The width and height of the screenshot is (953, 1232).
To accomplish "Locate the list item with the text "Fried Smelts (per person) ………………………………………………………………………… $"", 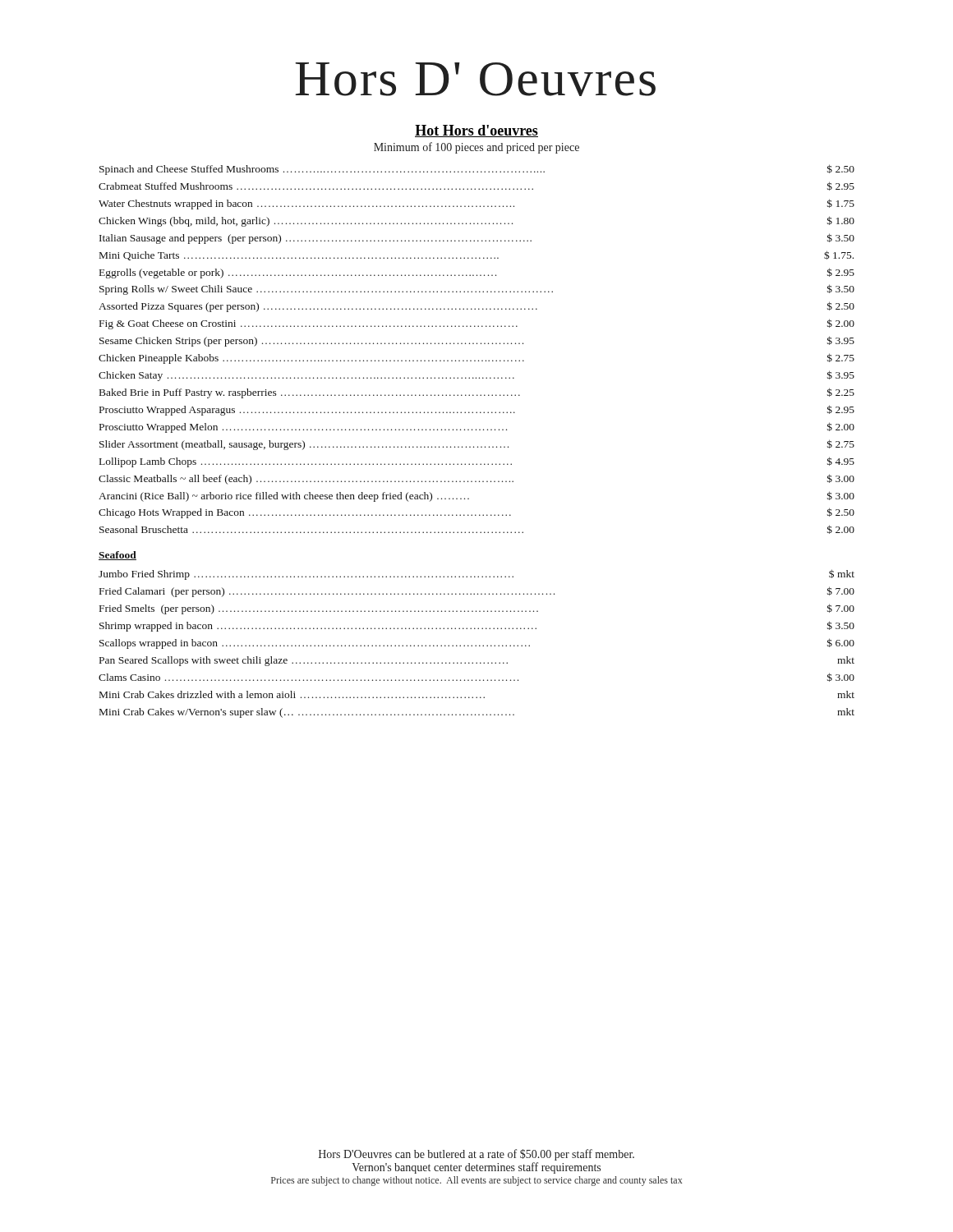I will [476, 609].
